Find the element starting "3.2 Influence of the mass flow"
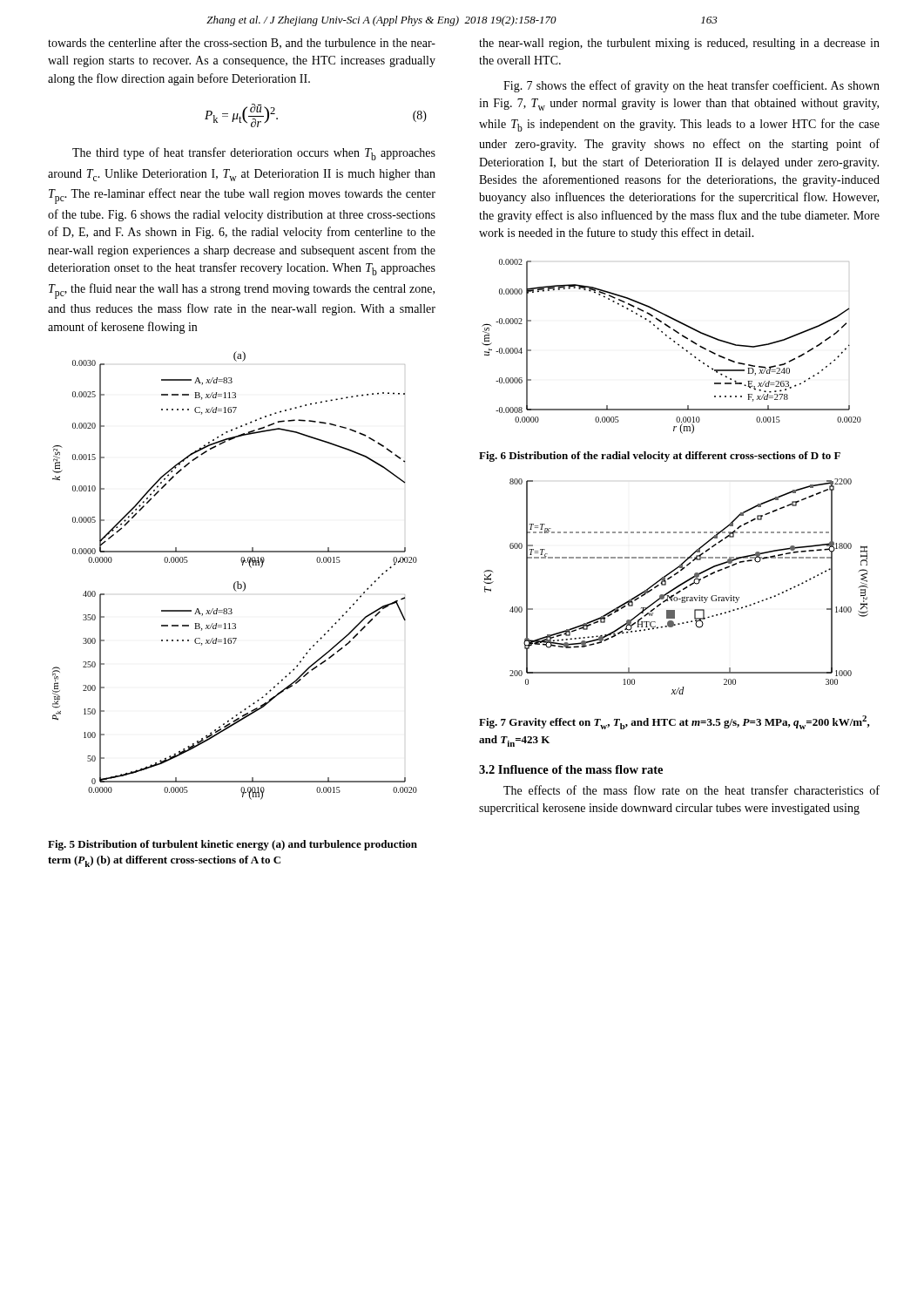 coord(571,769)
